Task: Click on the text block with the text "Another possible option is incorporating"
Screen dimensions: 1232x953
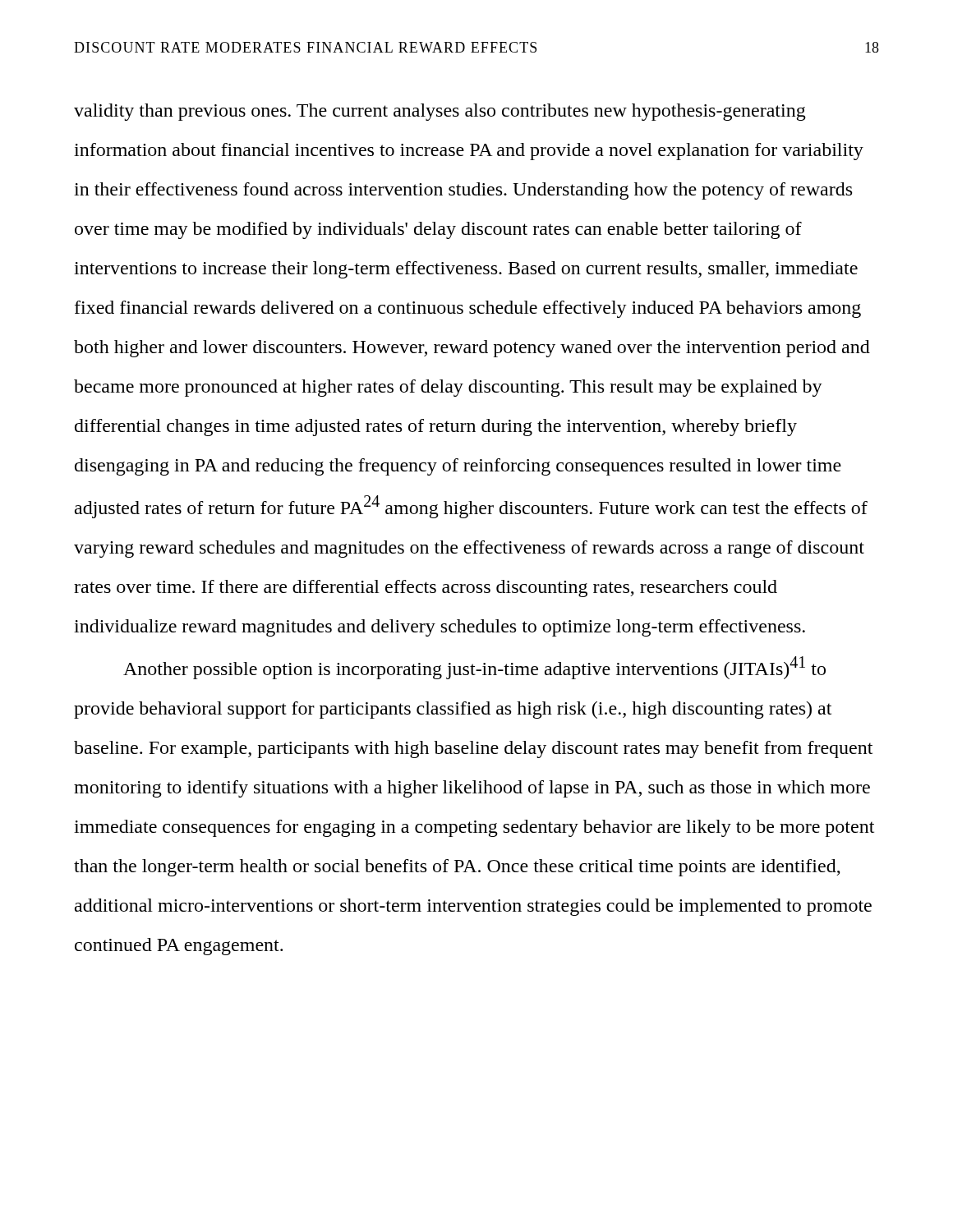Action: [474, 804]
